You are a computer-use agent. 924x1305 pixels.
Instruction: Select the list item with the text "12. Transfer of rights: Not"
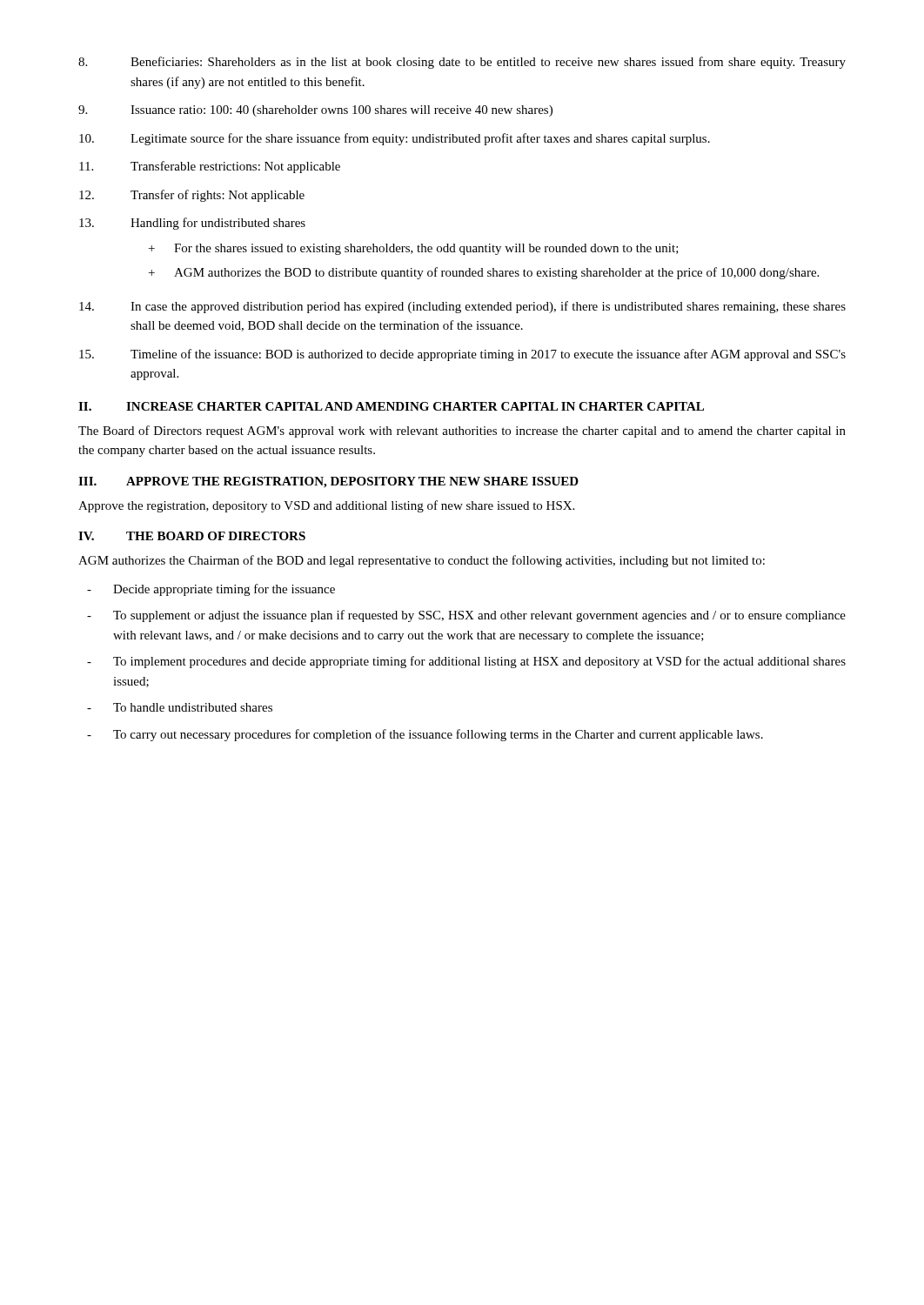[x=192, y=196]
